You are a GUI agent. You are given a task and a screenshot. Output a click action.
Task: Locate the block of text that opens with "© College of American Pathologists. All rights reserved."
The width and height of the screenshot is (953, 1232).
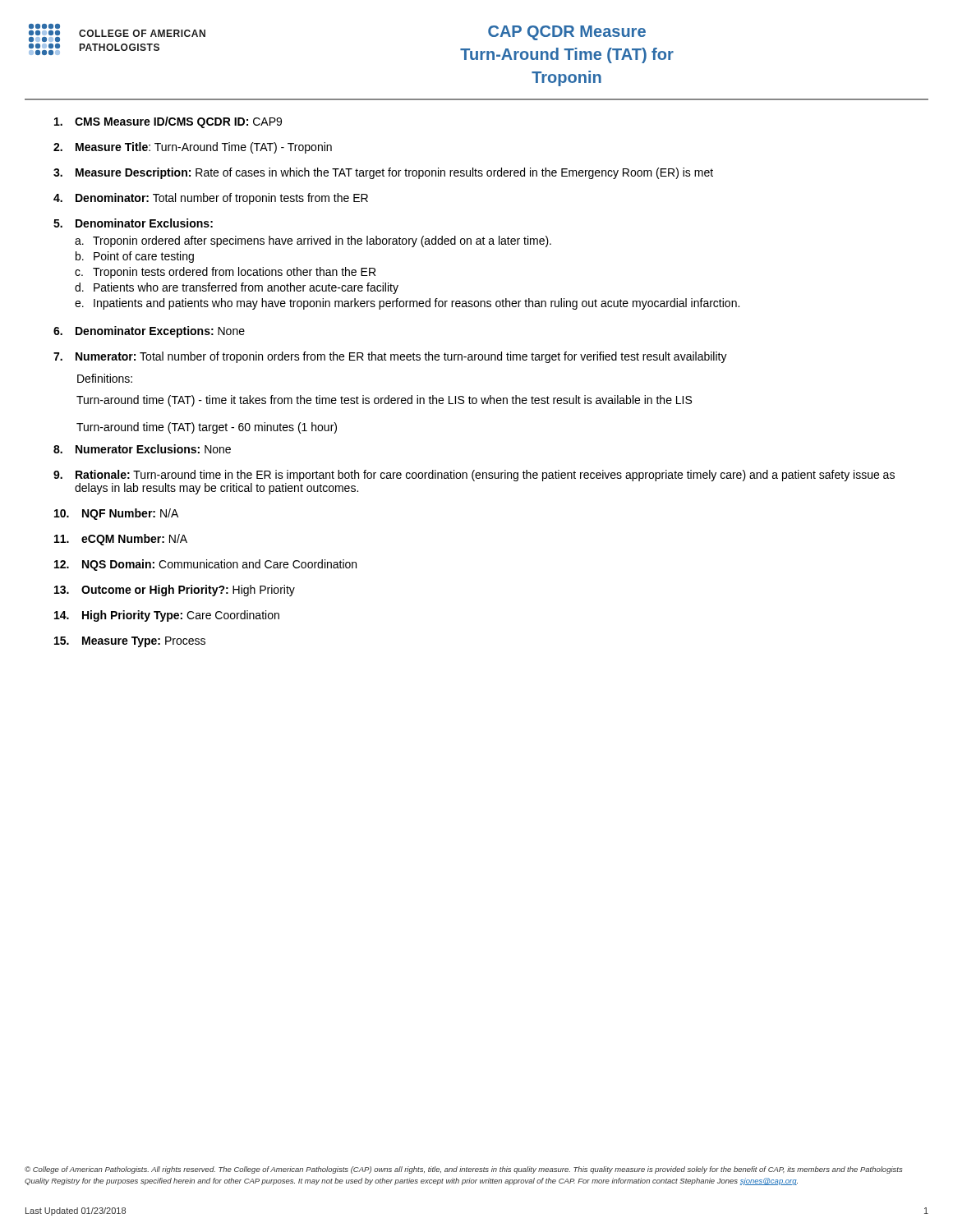464,1175
